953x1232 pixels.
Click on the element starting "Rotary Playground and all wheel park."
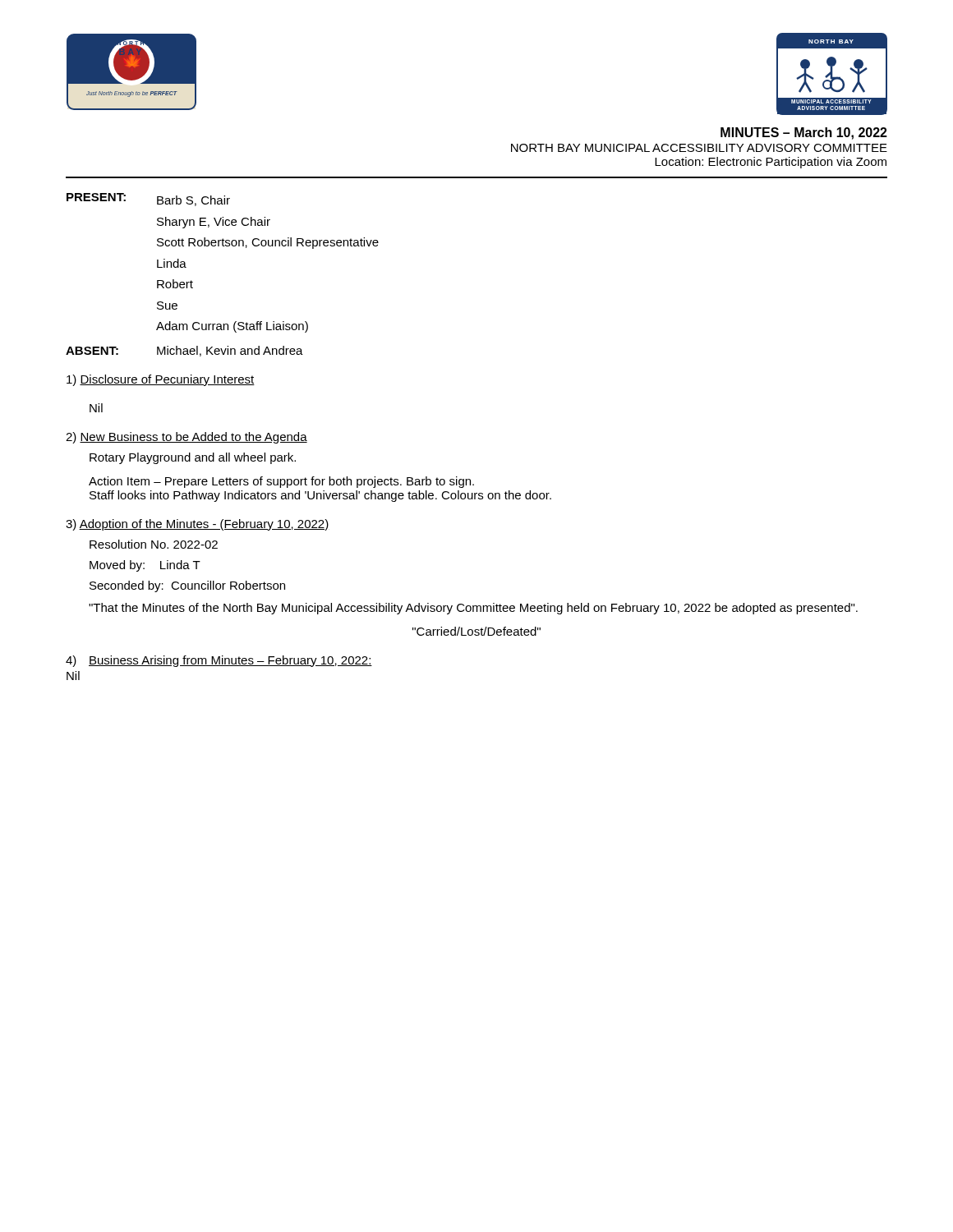193,457
